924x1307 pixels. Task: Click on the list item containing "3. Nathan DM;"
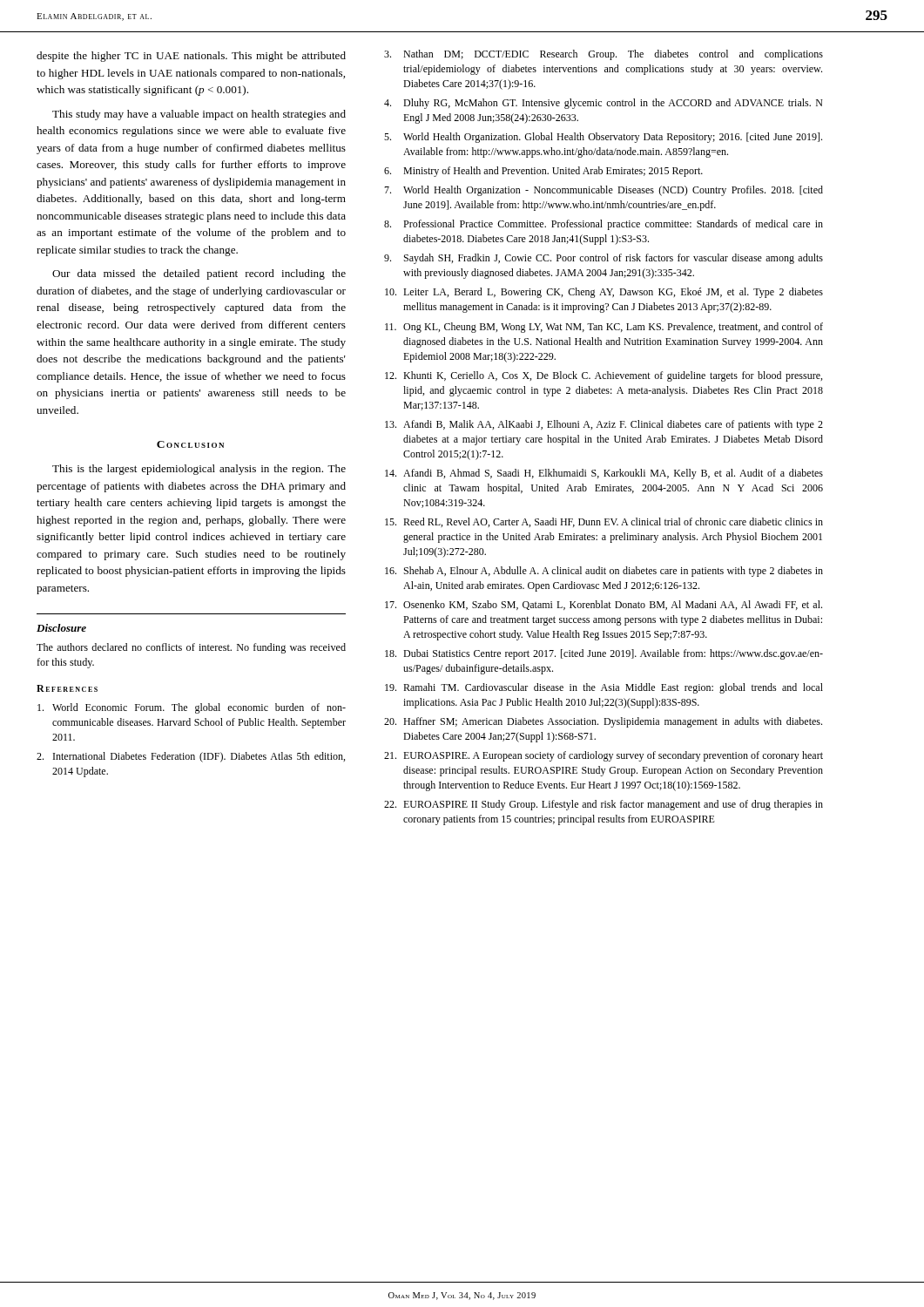tap(604, 69)
